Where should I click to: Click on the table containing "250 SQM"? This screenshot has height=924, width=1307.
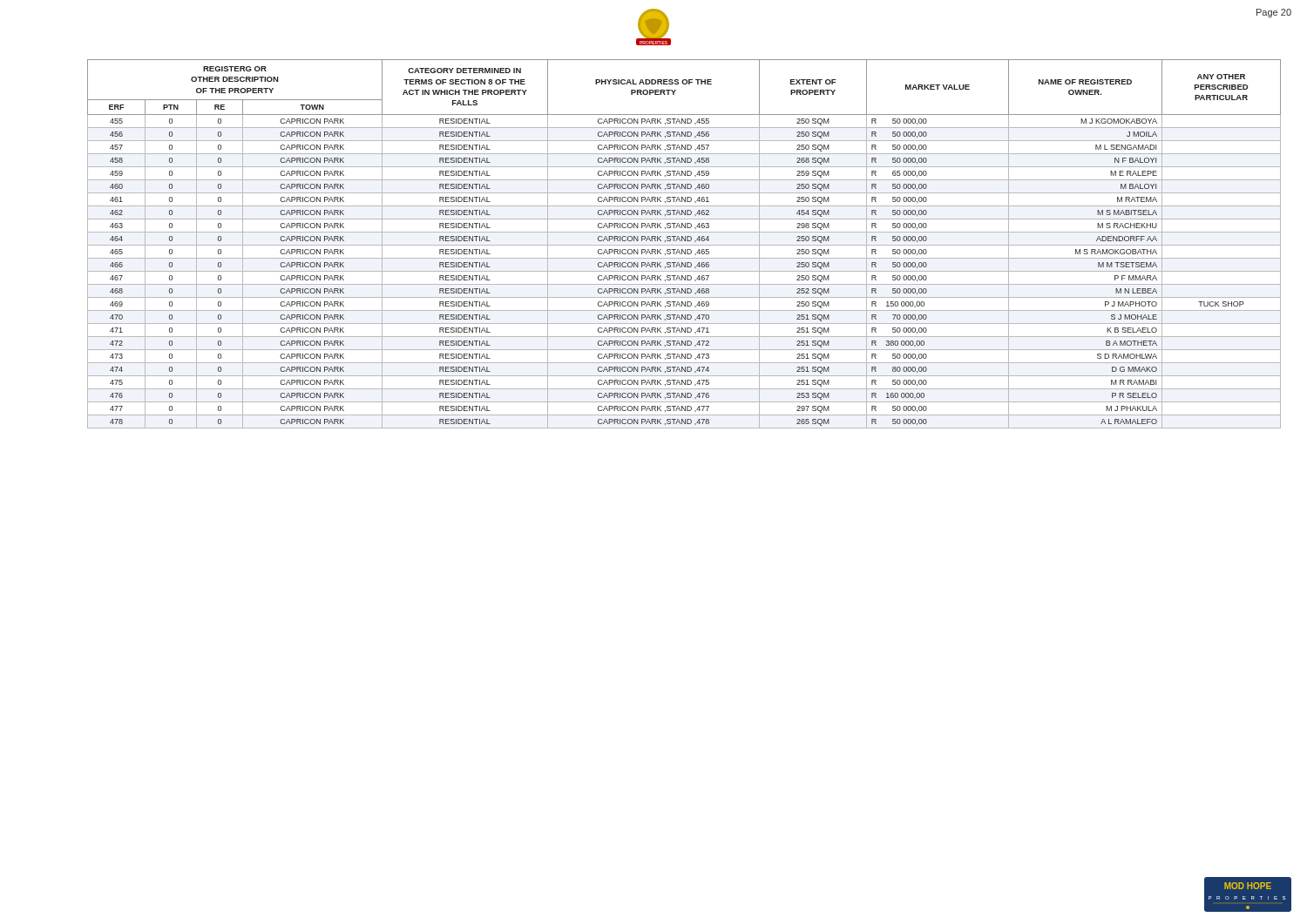(x=684, y=465)
